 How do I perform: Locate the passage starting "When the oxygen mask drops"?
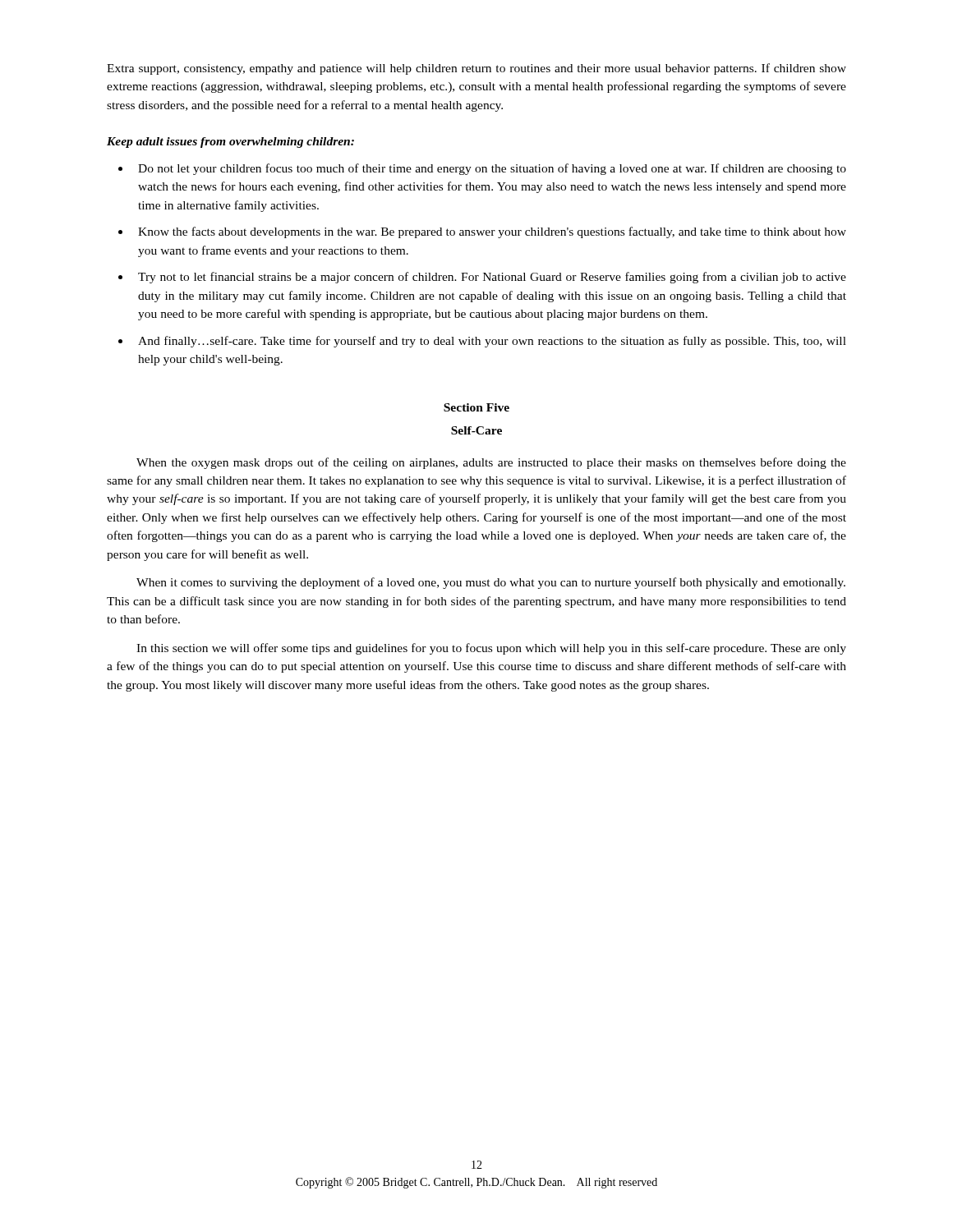[476, 508]
